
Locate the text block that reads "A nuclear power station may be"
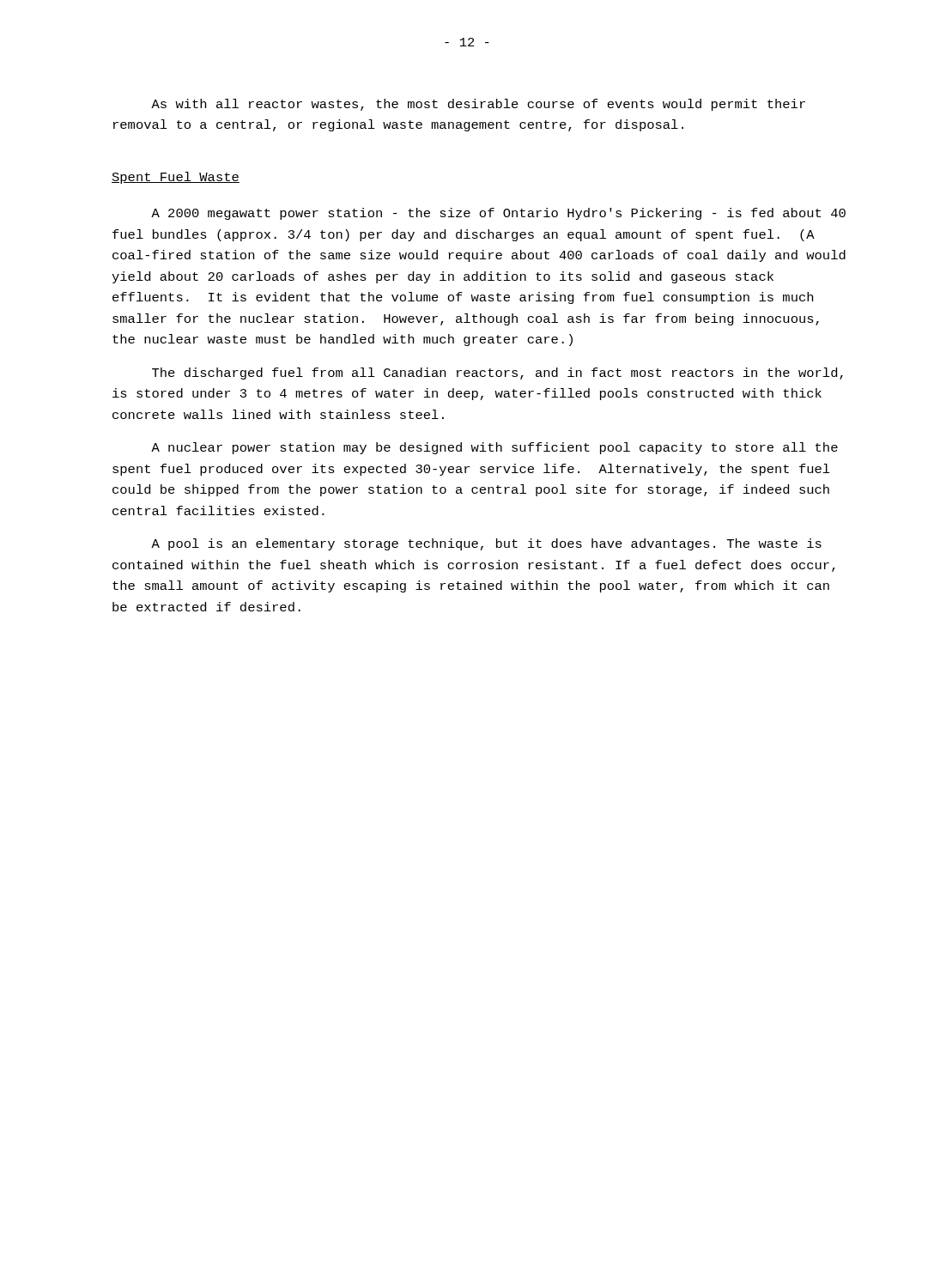point(475,480)
